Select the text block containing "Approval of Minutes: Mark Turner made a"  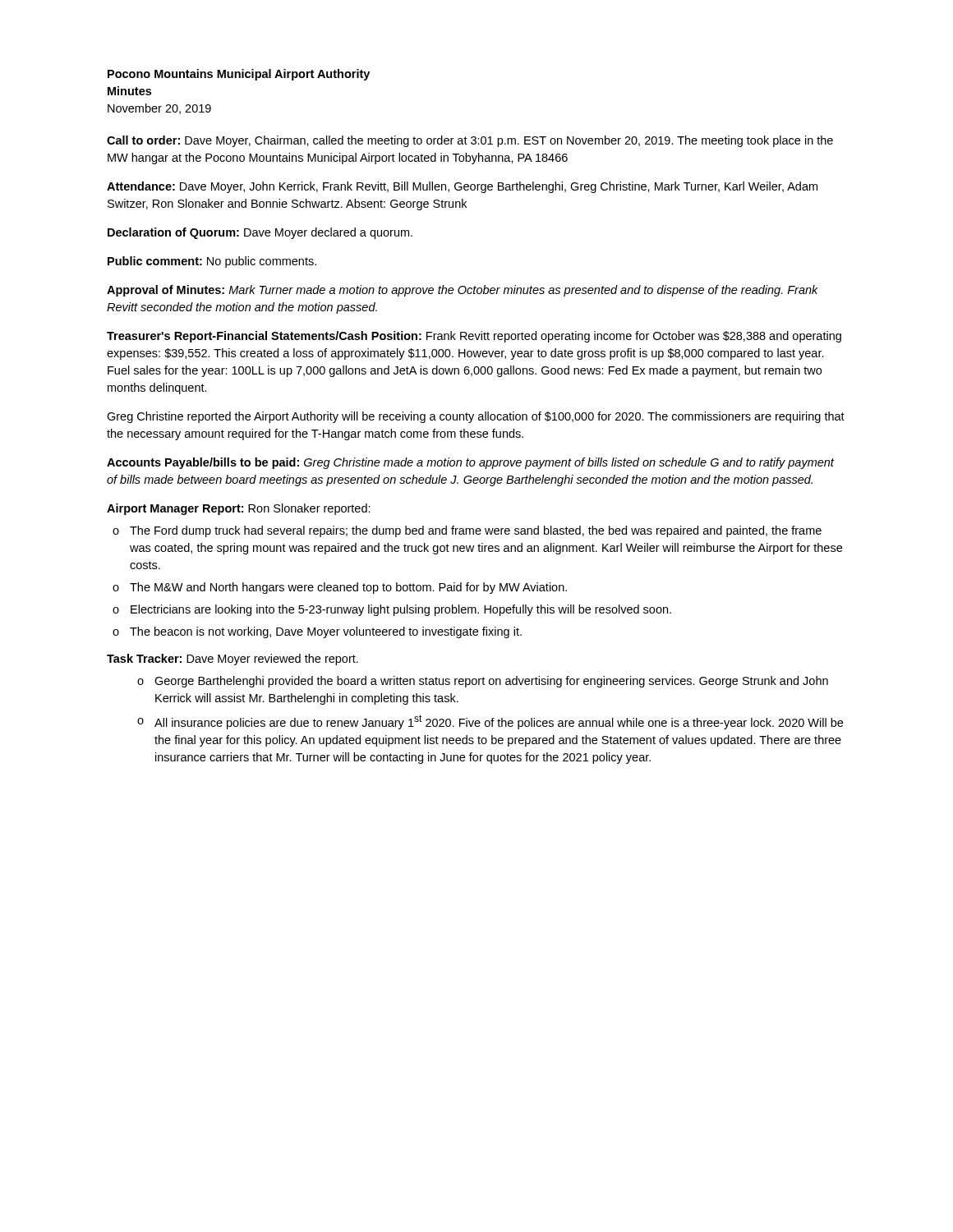pyautogui.click(x=462, y=299)
